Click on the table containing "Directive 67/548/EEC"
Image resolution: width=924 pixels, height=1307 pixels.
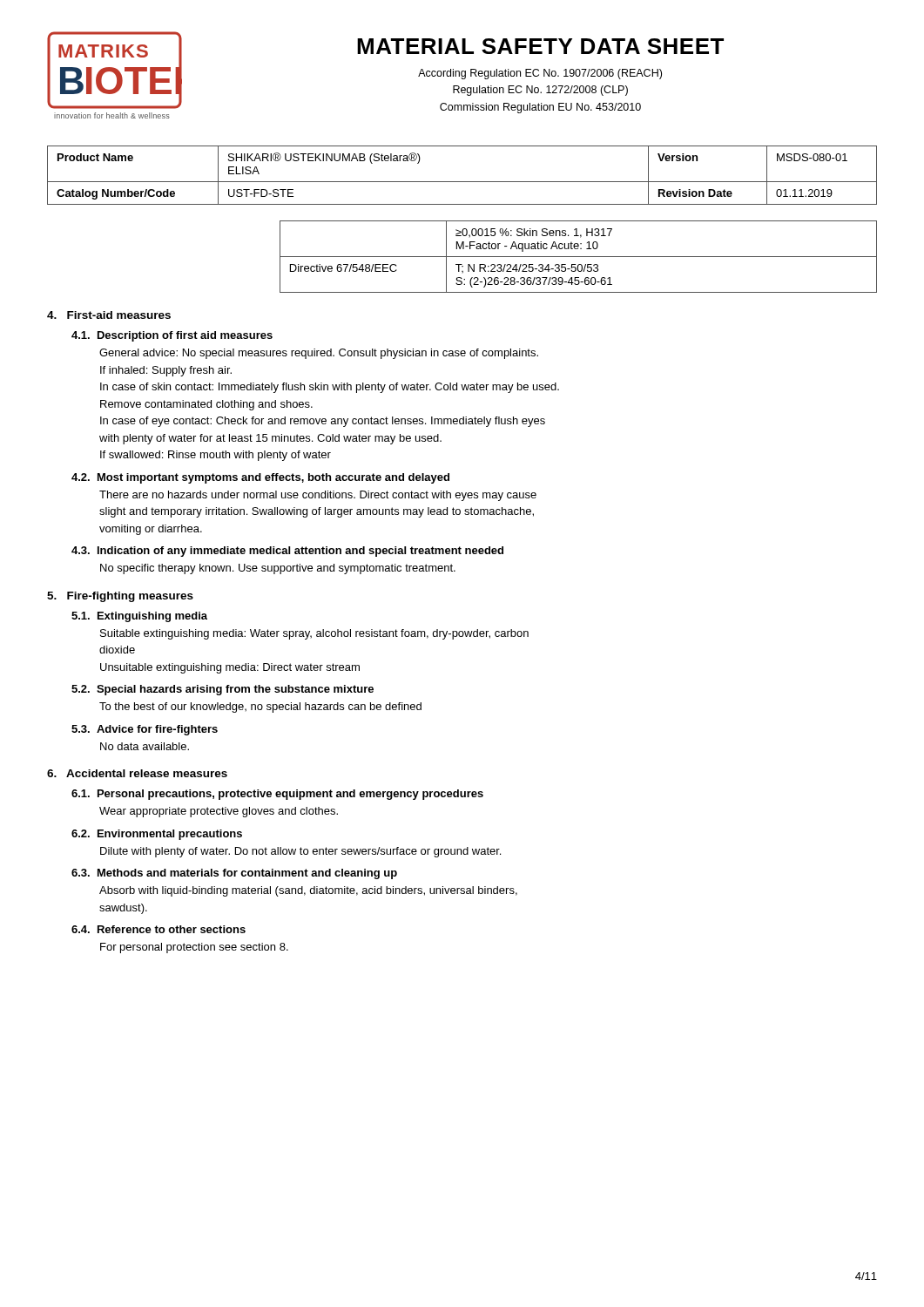tap(462, 257)
